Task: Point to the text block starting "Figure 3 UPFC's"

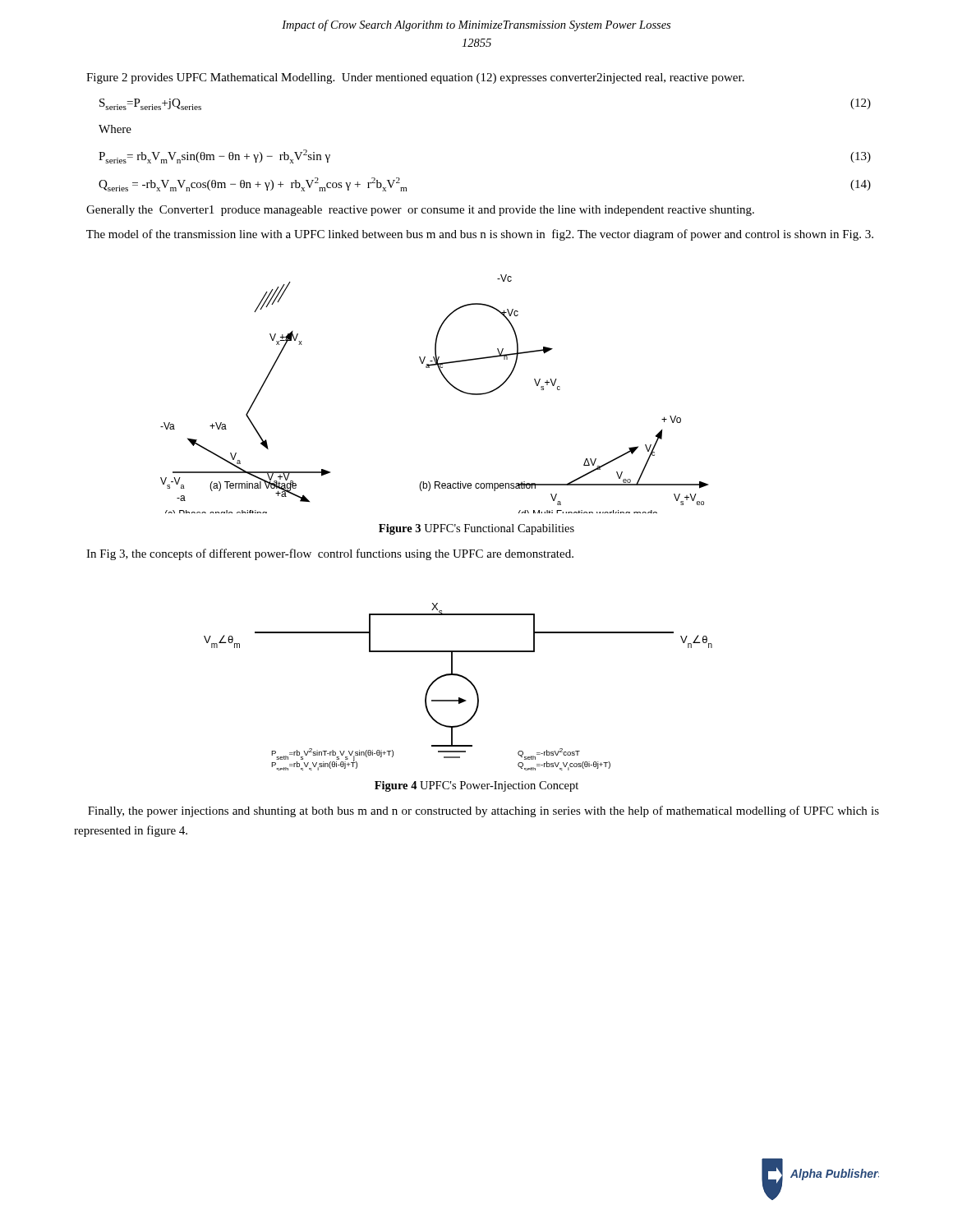Action: pos(476,528)
